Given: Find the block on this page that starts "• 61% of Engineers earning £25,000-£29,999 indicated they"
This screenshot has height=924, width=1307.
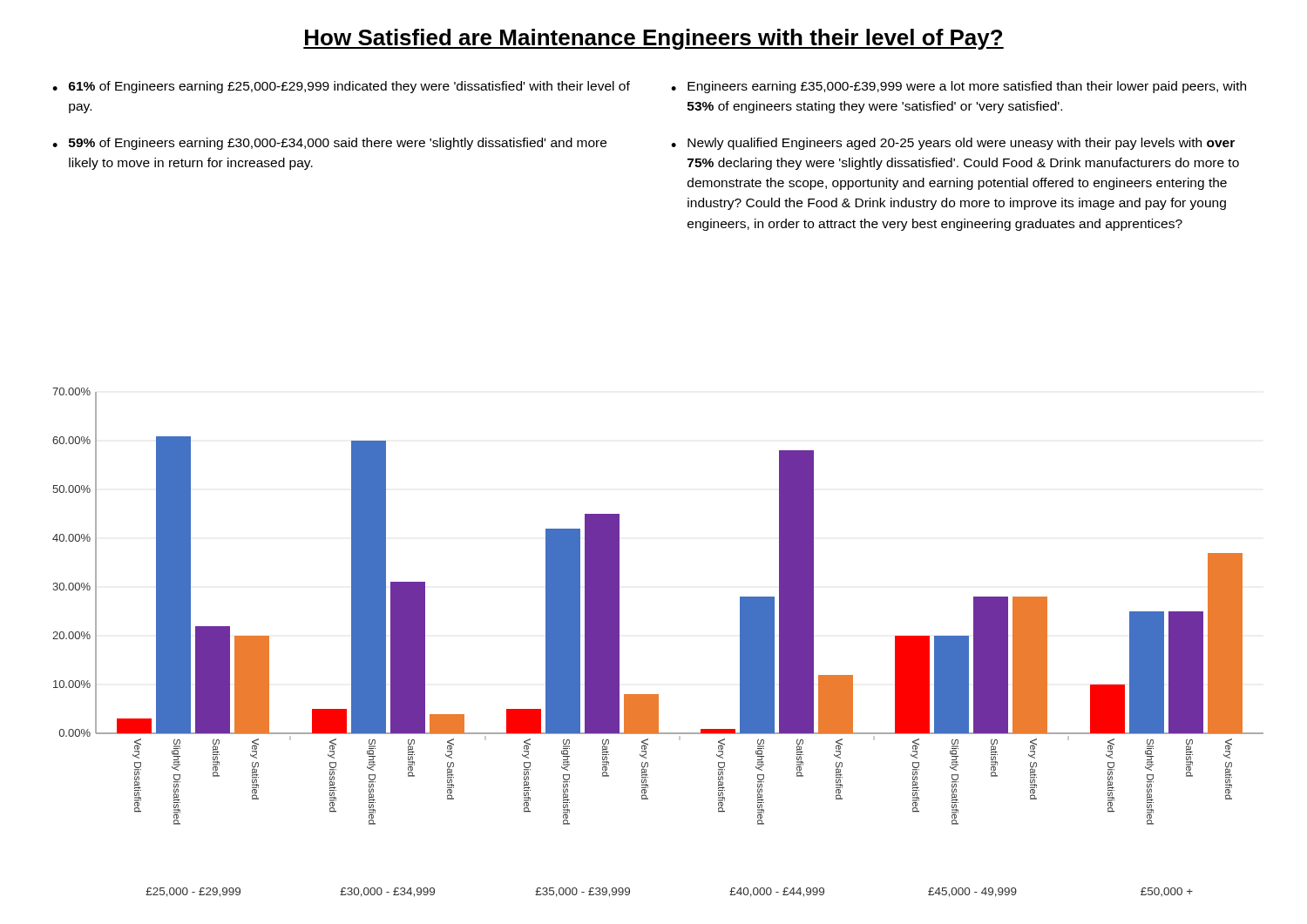Looking at the screenshot, I should click(344, 96).
